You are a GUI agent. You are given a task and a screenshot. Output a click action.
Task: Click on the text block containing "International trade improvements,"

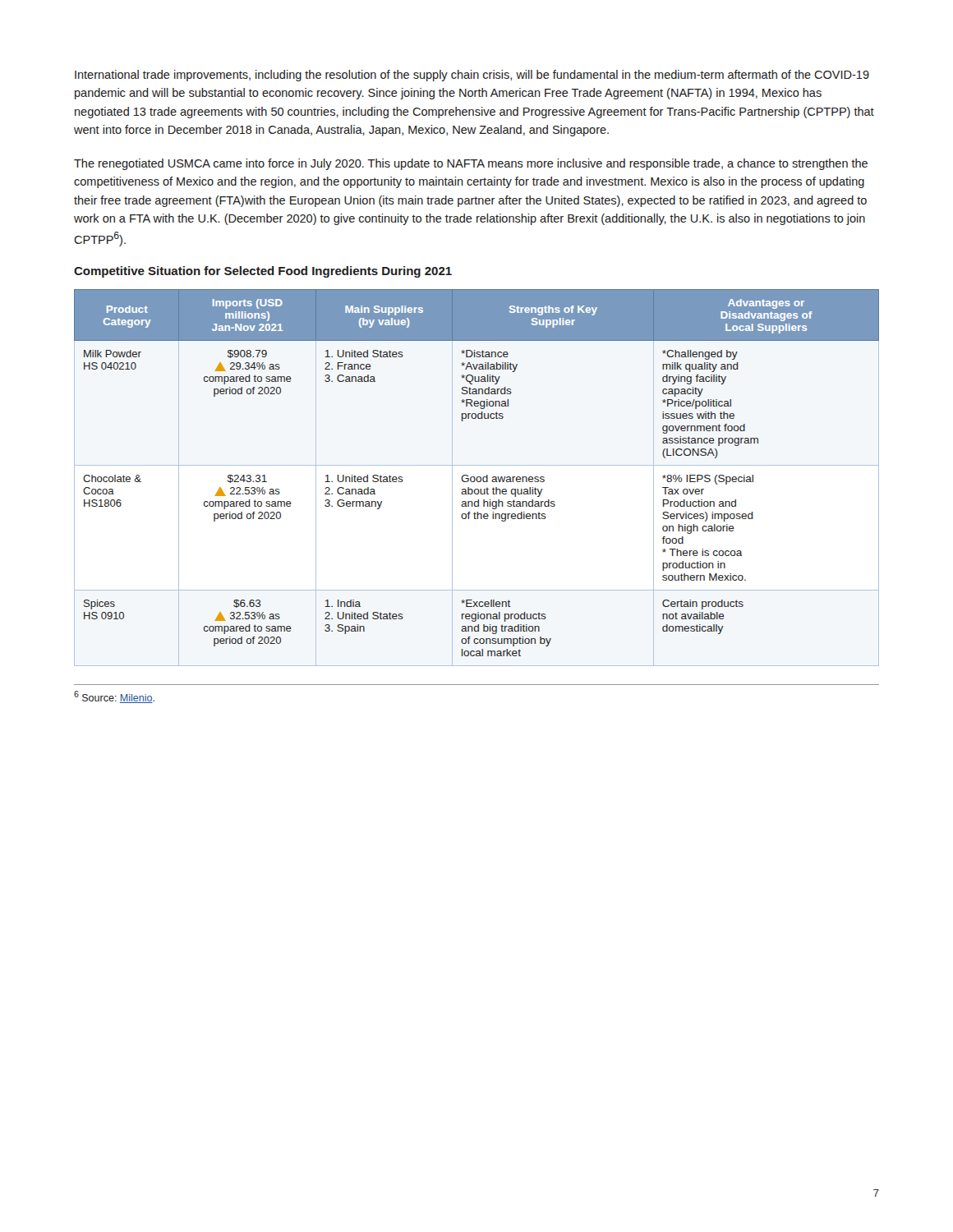click(x=474, y=102)
